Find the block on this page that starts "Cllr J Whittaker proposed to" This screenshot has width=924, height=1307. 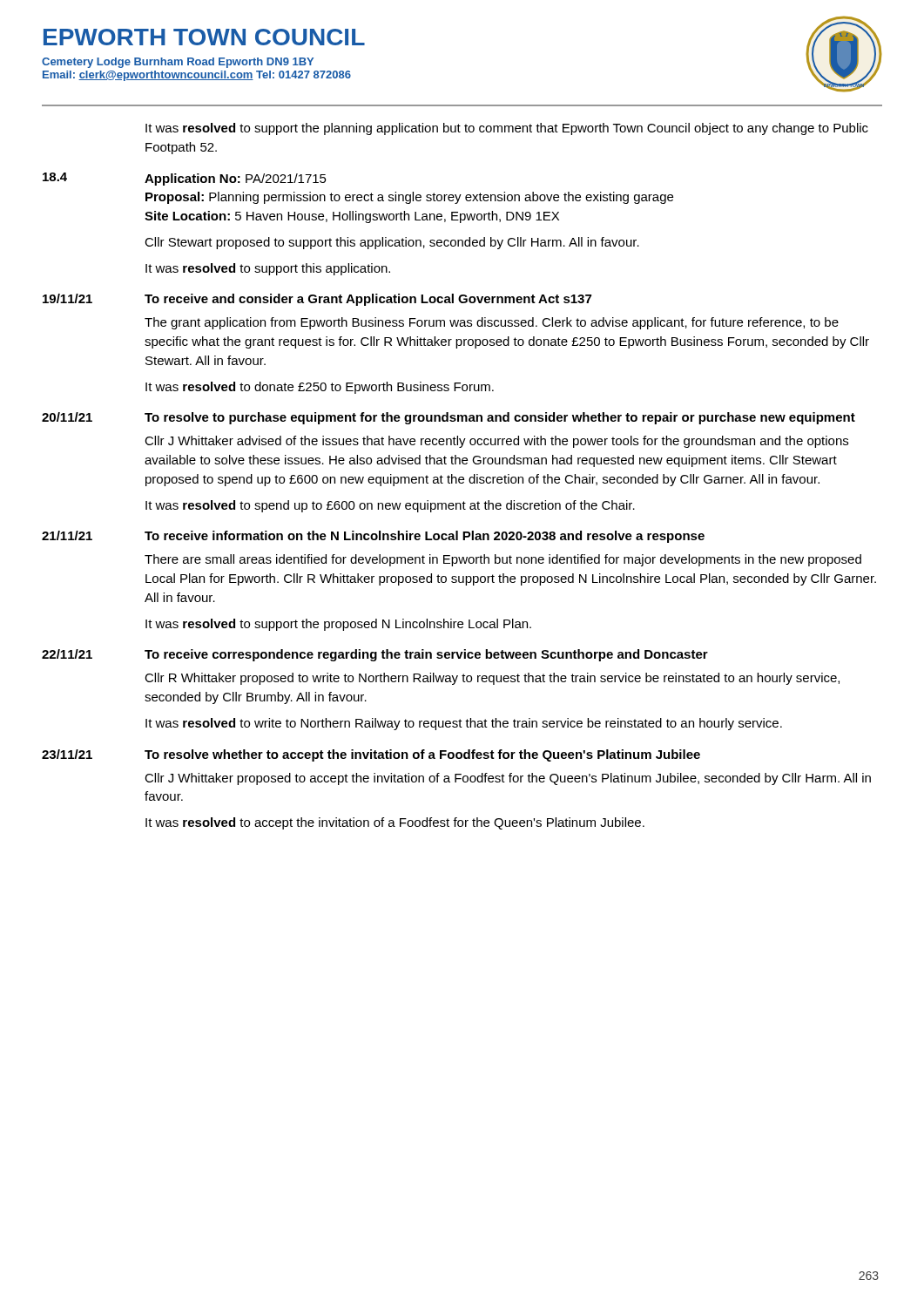pos(508,779)
